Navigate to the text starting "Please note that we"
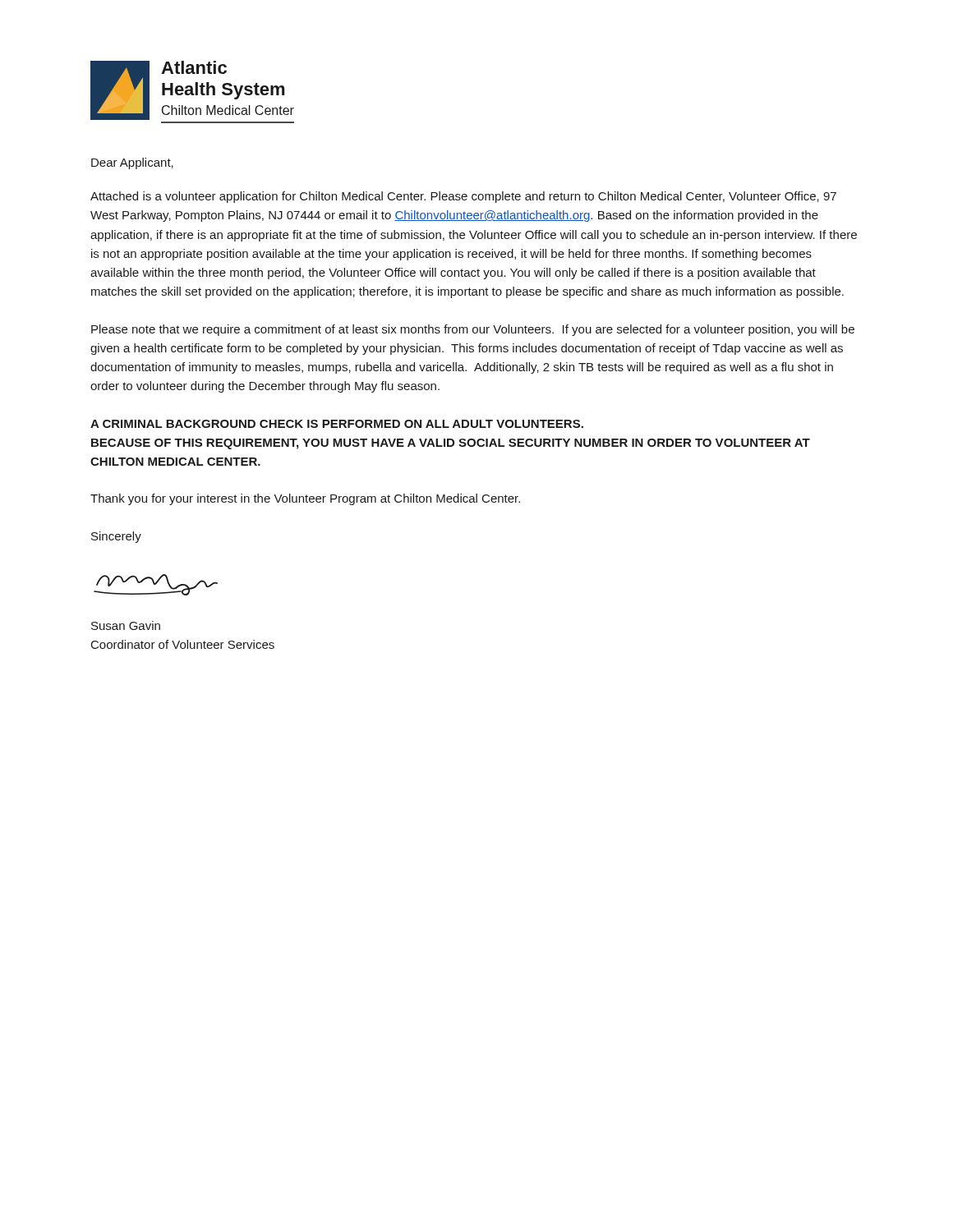953x1232 pixels. (x=473, y=357)
